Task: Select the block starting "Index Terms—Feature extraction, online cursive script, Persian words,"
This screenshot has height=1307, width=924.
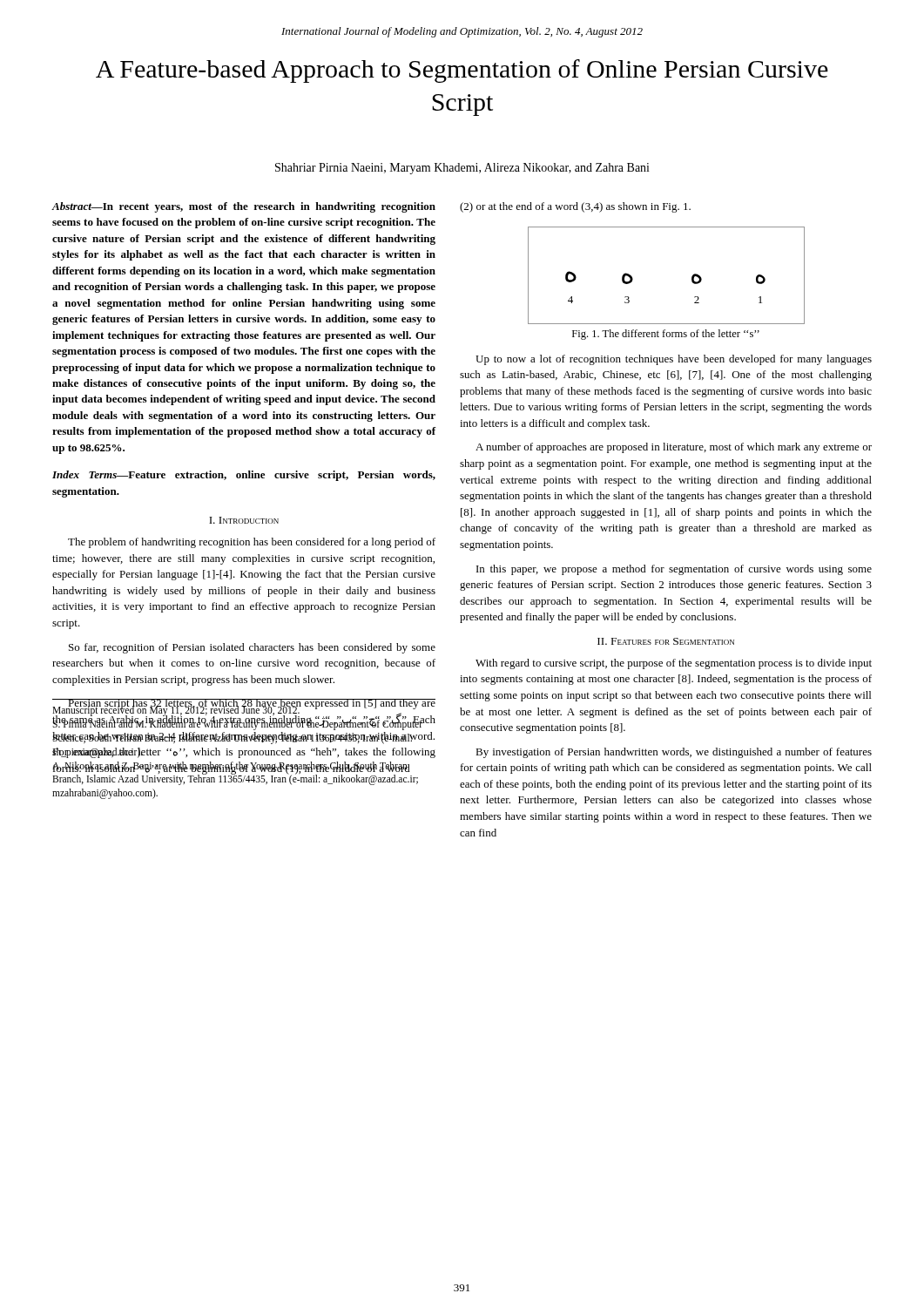Action: pyautogui.click(x=244, y=483)
